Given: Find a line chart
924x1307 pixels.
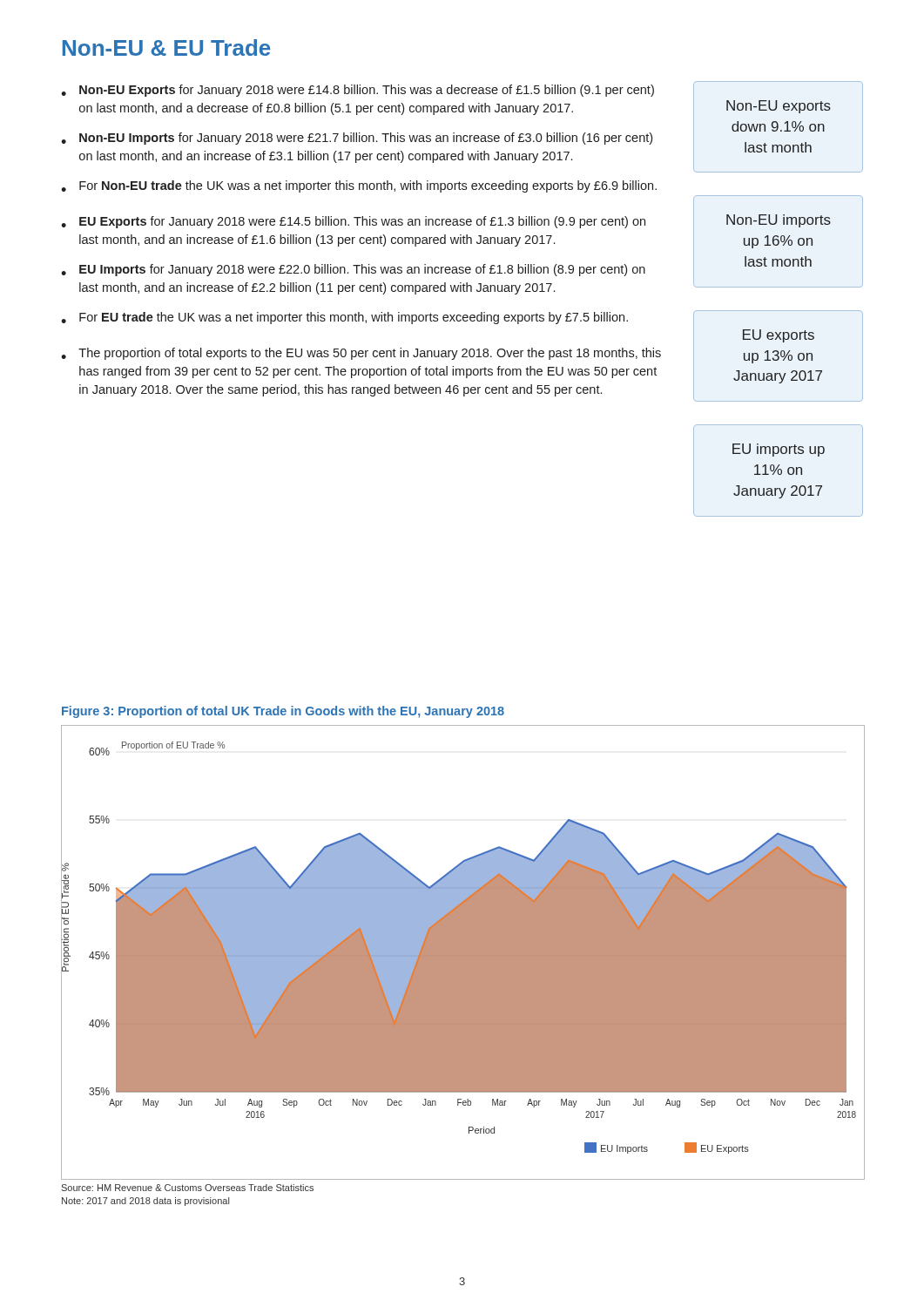Looking at the screenshot, I should 462,951.
